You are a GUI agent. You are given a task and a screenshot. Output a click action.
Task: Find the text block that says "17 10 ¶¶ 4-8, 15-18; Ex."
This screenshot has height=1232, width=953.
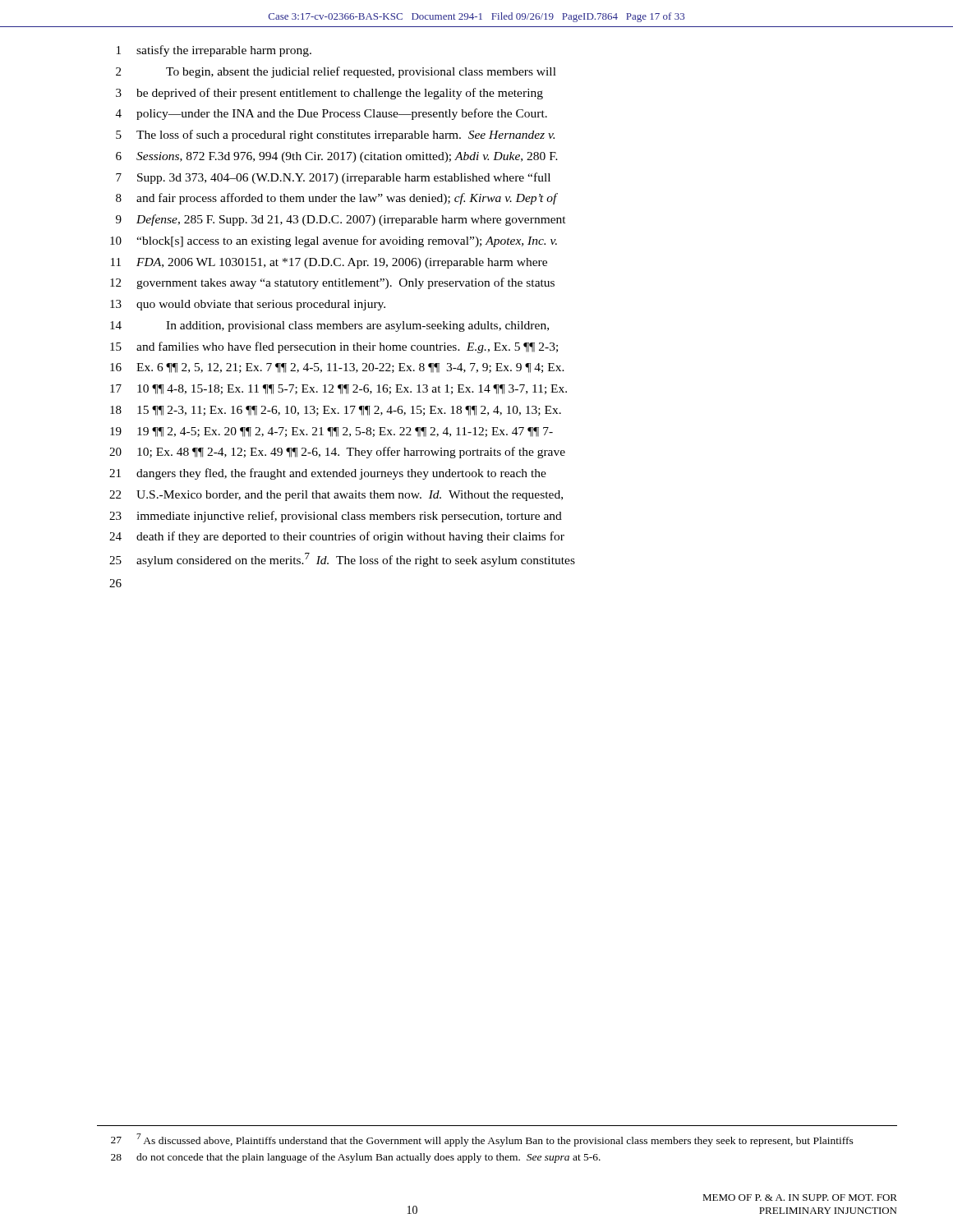[497, 388]
